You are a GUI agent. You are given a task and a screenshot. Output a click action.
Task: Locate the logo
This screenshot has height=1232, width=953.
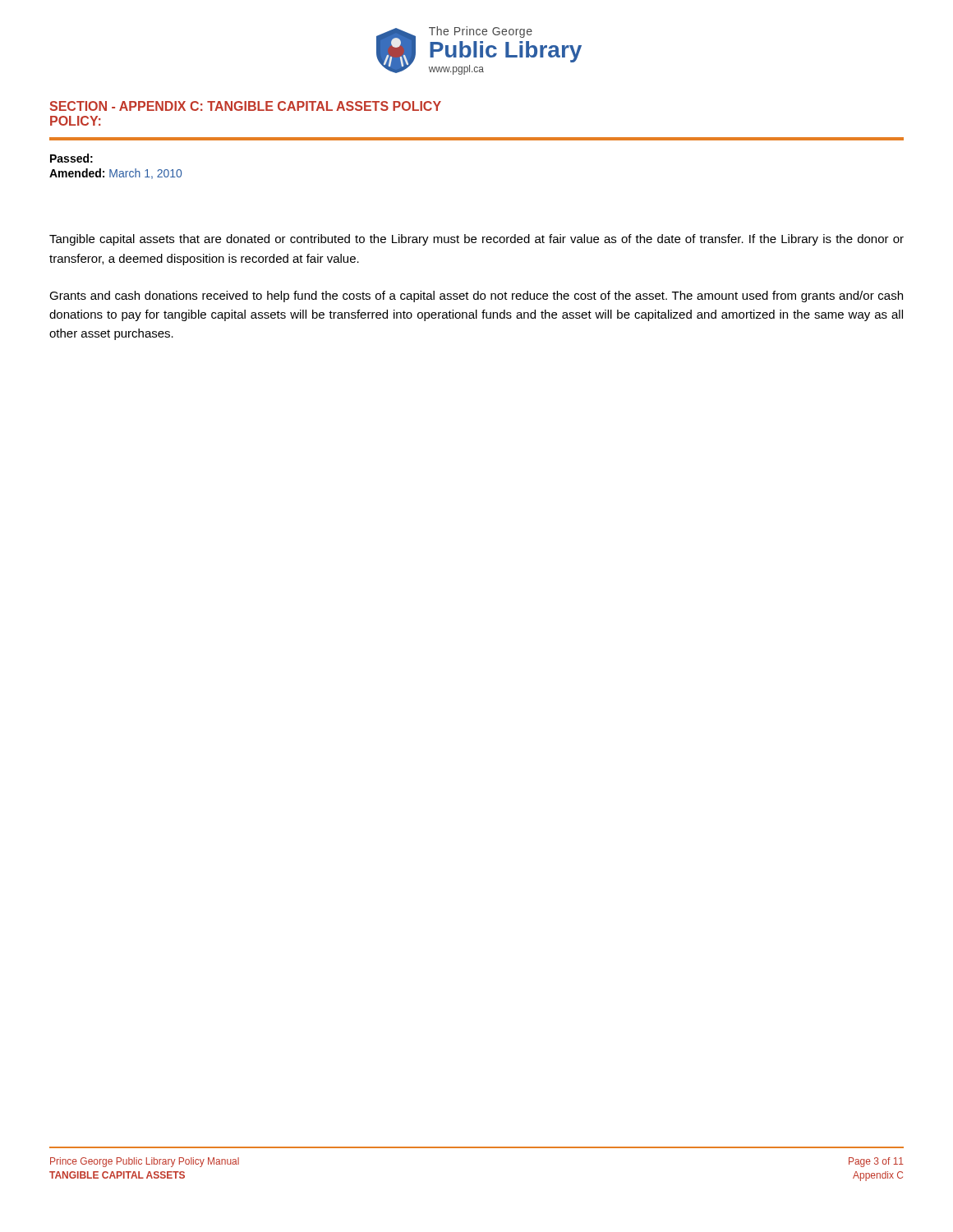point(476,42)
